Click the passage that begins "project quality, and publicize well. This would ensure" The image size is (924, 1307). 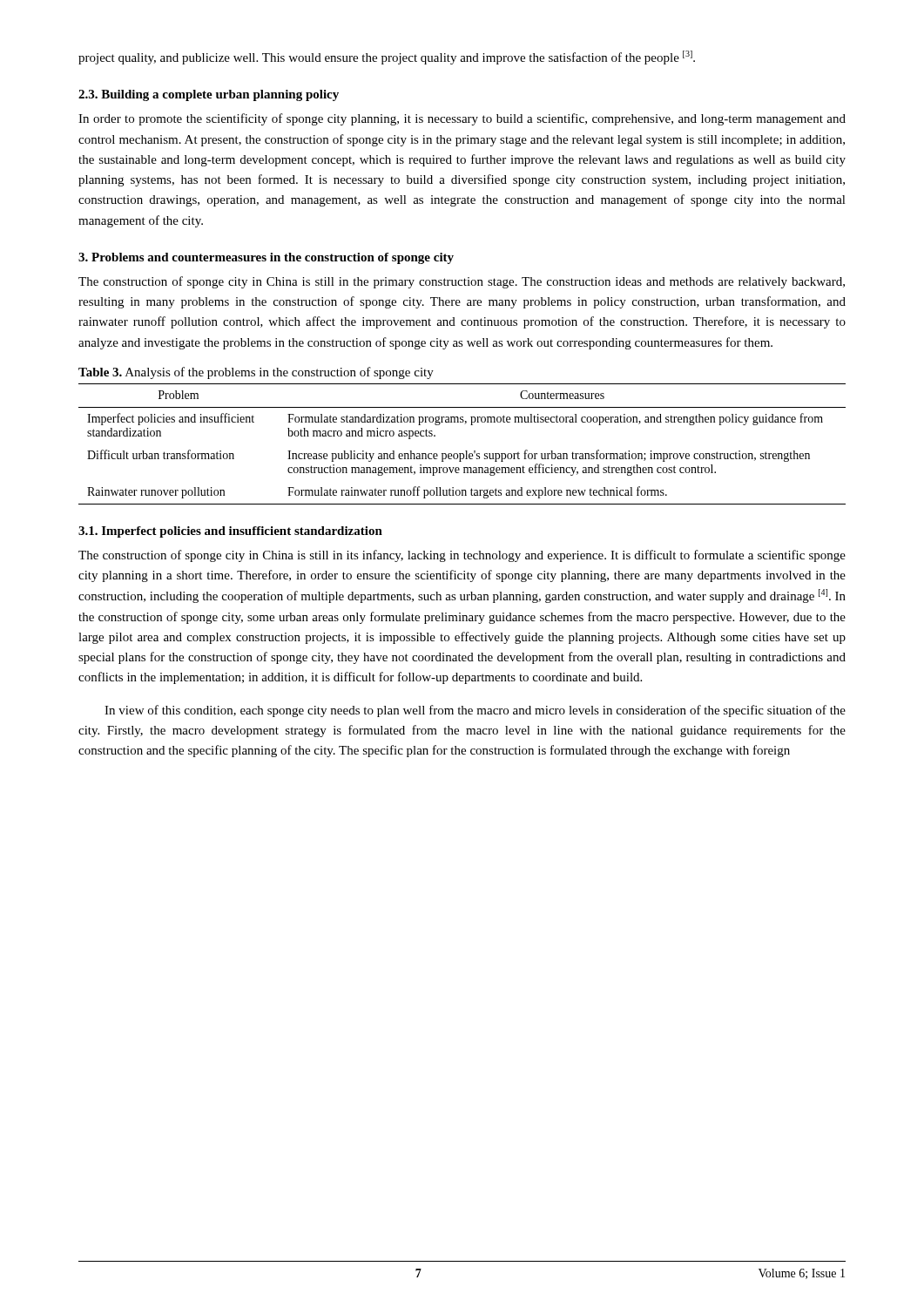coord(387,57)
